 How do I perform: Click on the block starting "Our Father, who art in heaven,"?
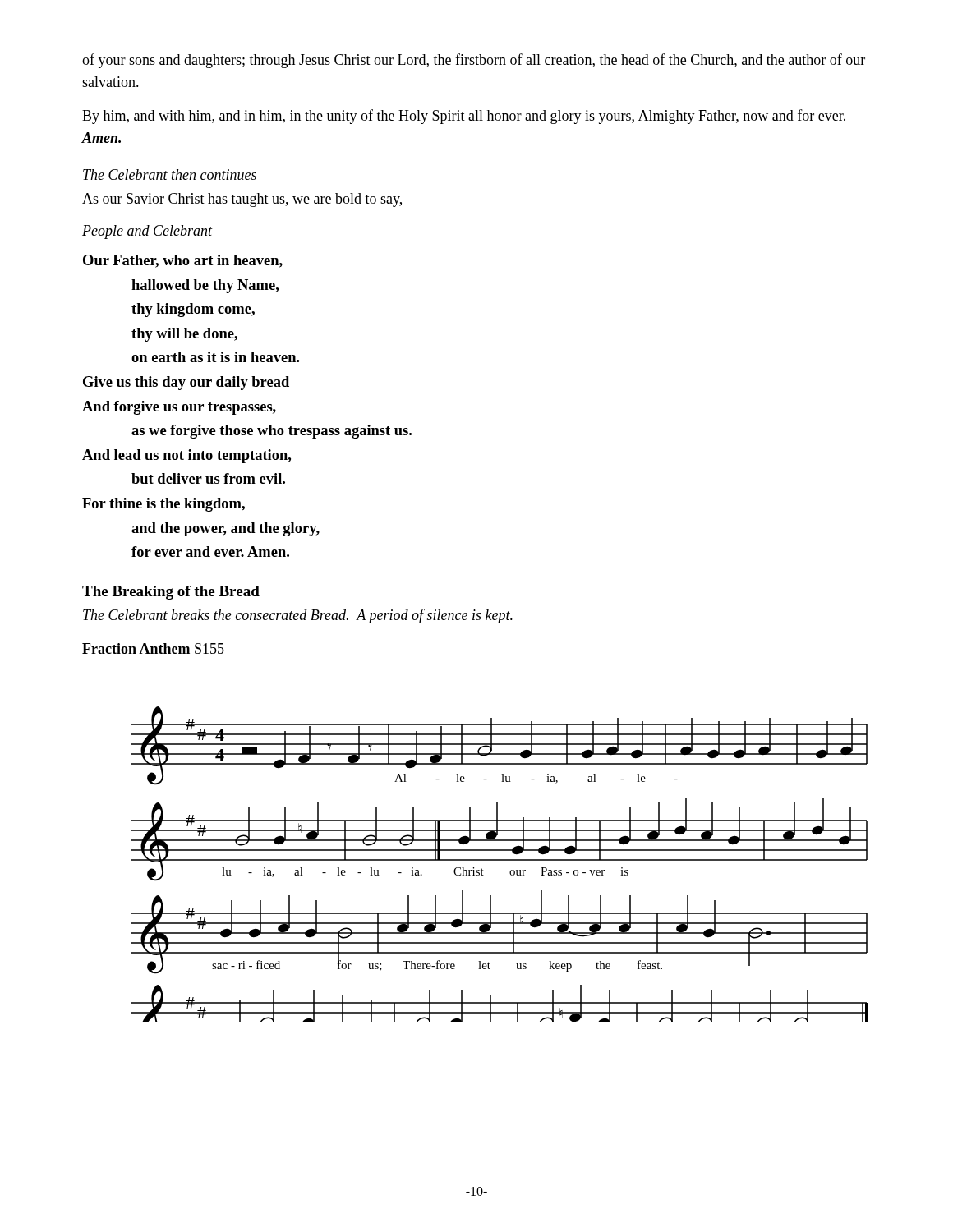click(247, 406)
